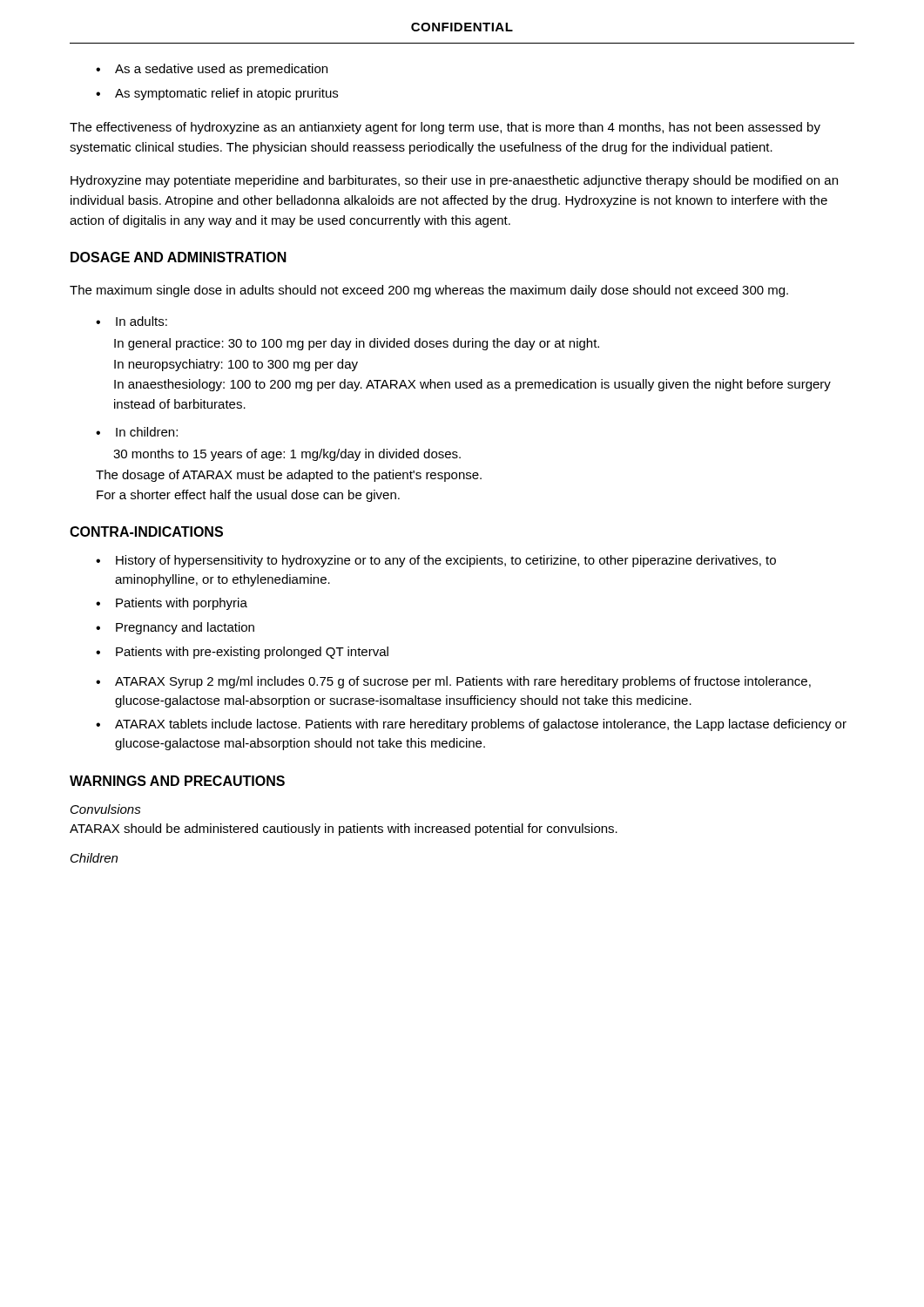This screenshot has width=924, height=1307.
Task: Find the list item that says "• History of hypersensitivity"
Action: click(x=475, y=570)
